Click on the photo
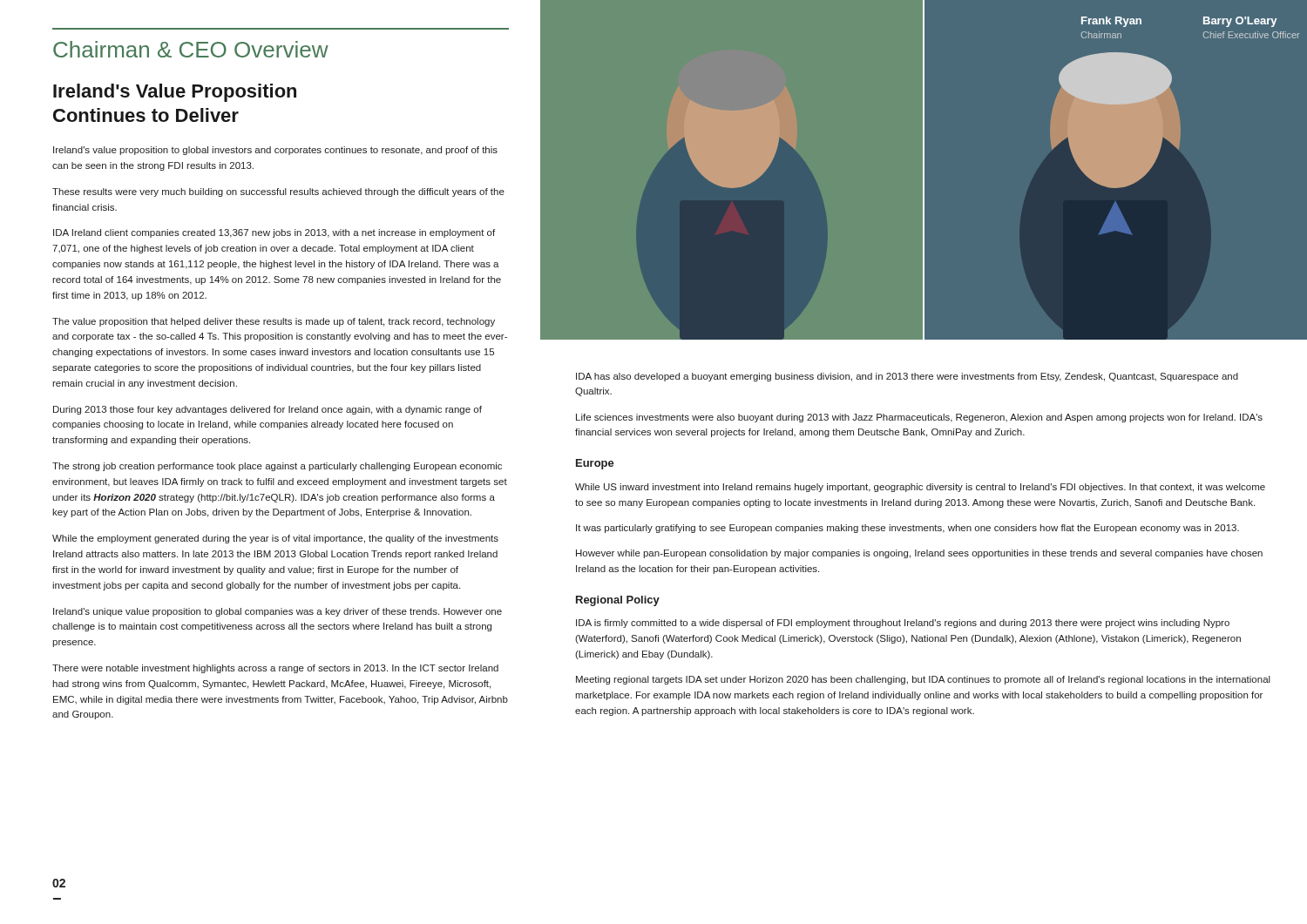This screenshot has width=1307, height=924. [x=924, y=170]
